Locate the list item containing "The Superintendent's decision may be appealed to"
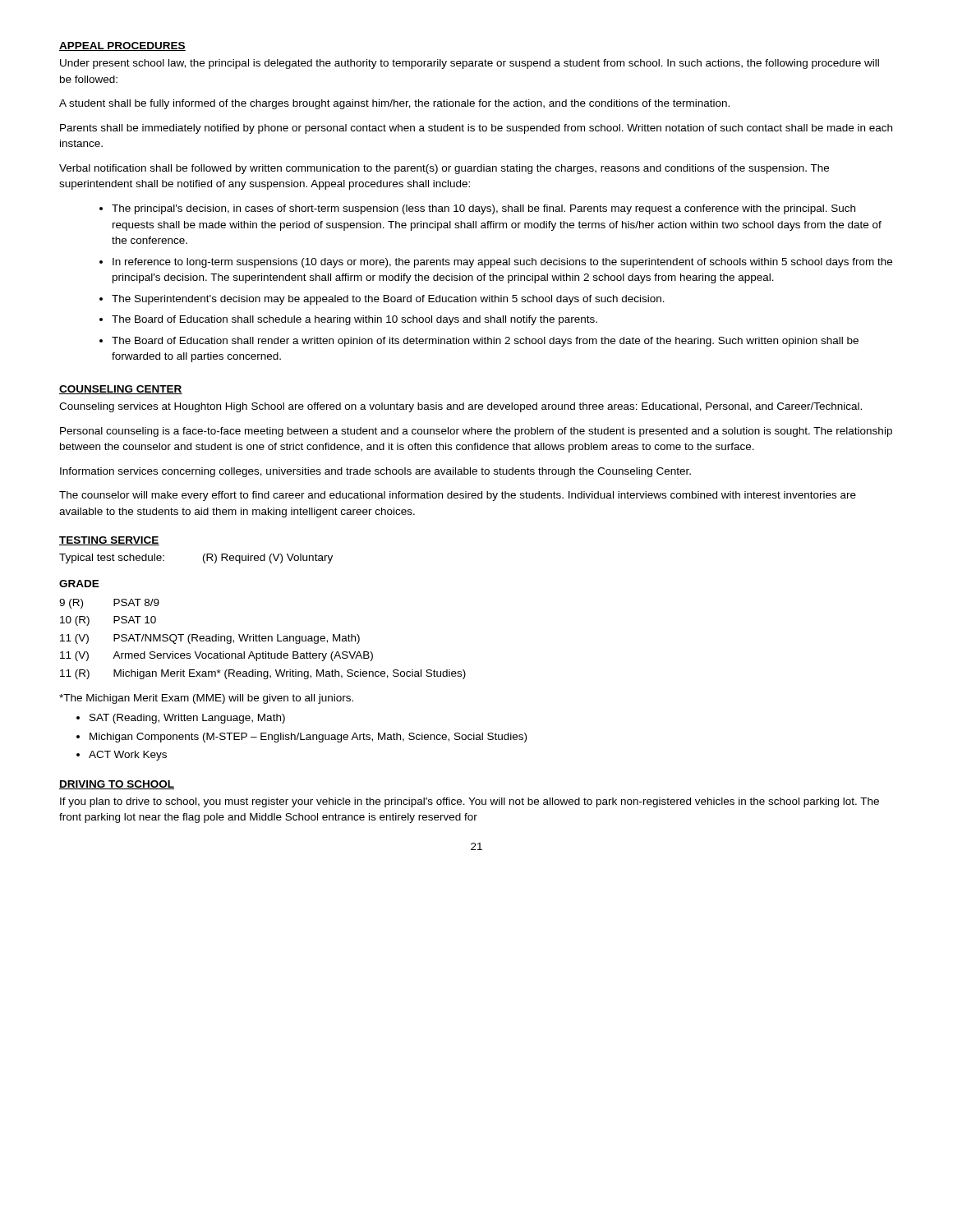 tap(388, 298)
